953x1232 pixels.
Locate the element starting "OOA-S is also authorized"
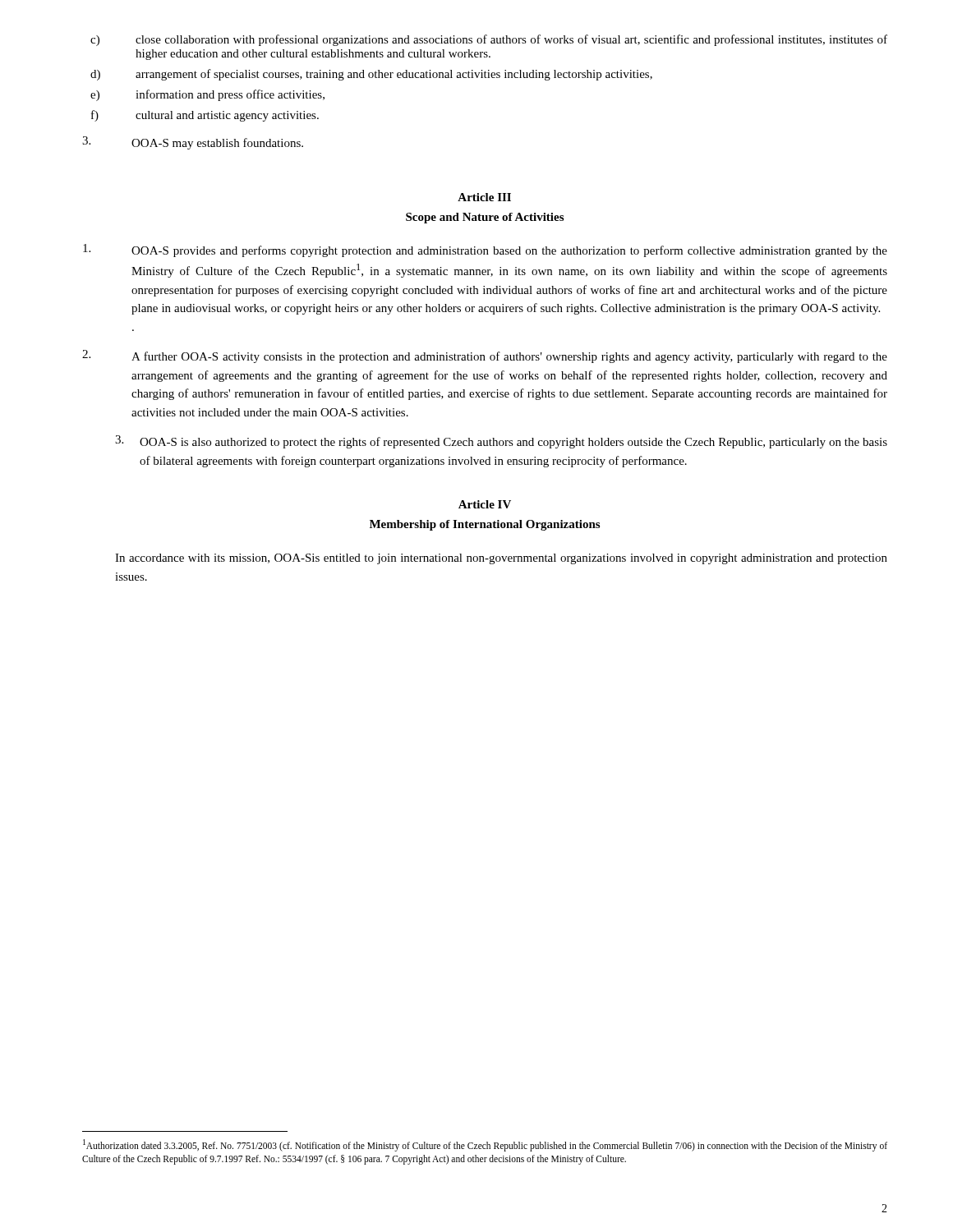pos(501,451)
